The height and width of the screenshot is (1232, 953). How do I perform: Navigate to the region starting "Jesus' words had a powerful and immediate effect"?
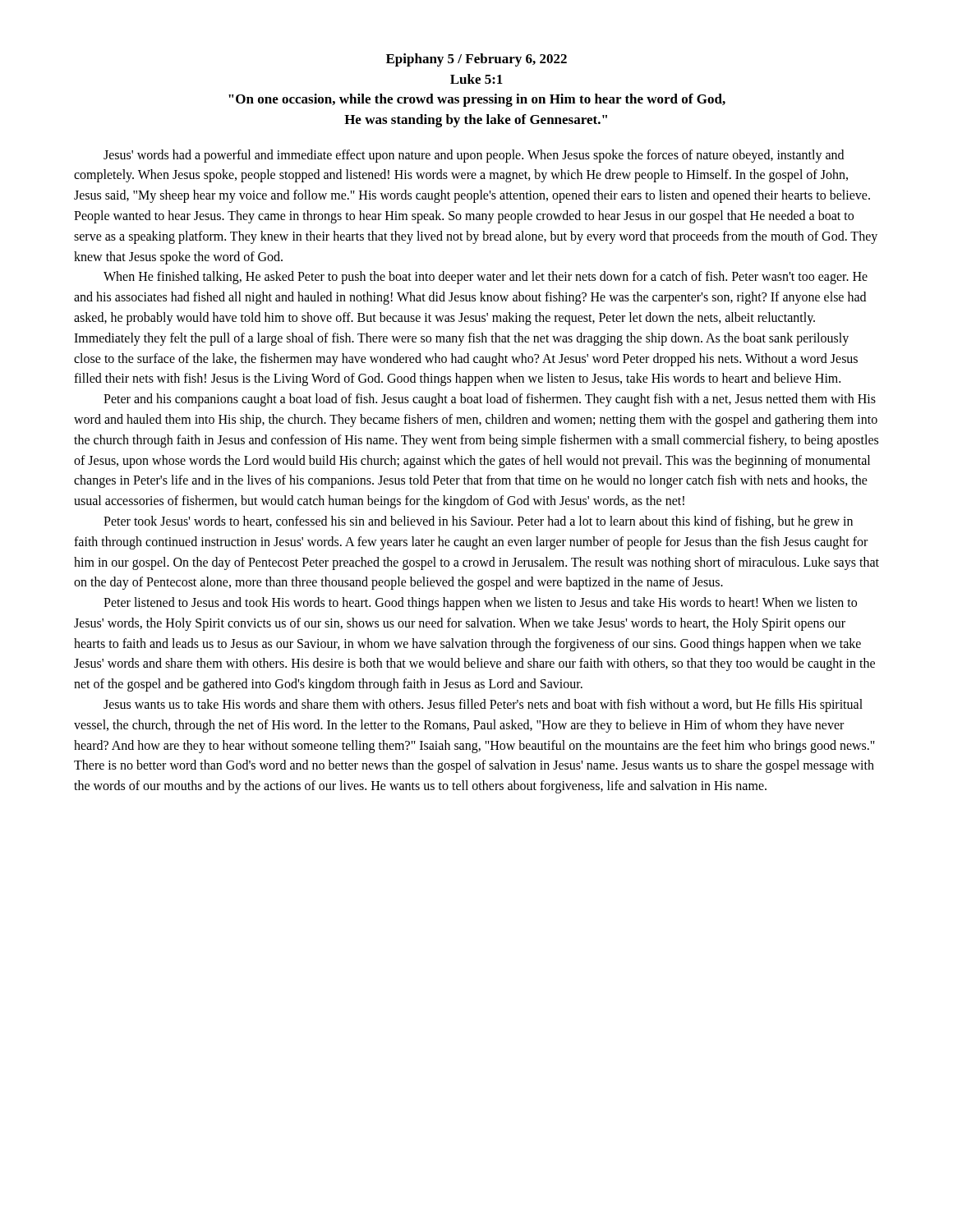tap(476, 205)
